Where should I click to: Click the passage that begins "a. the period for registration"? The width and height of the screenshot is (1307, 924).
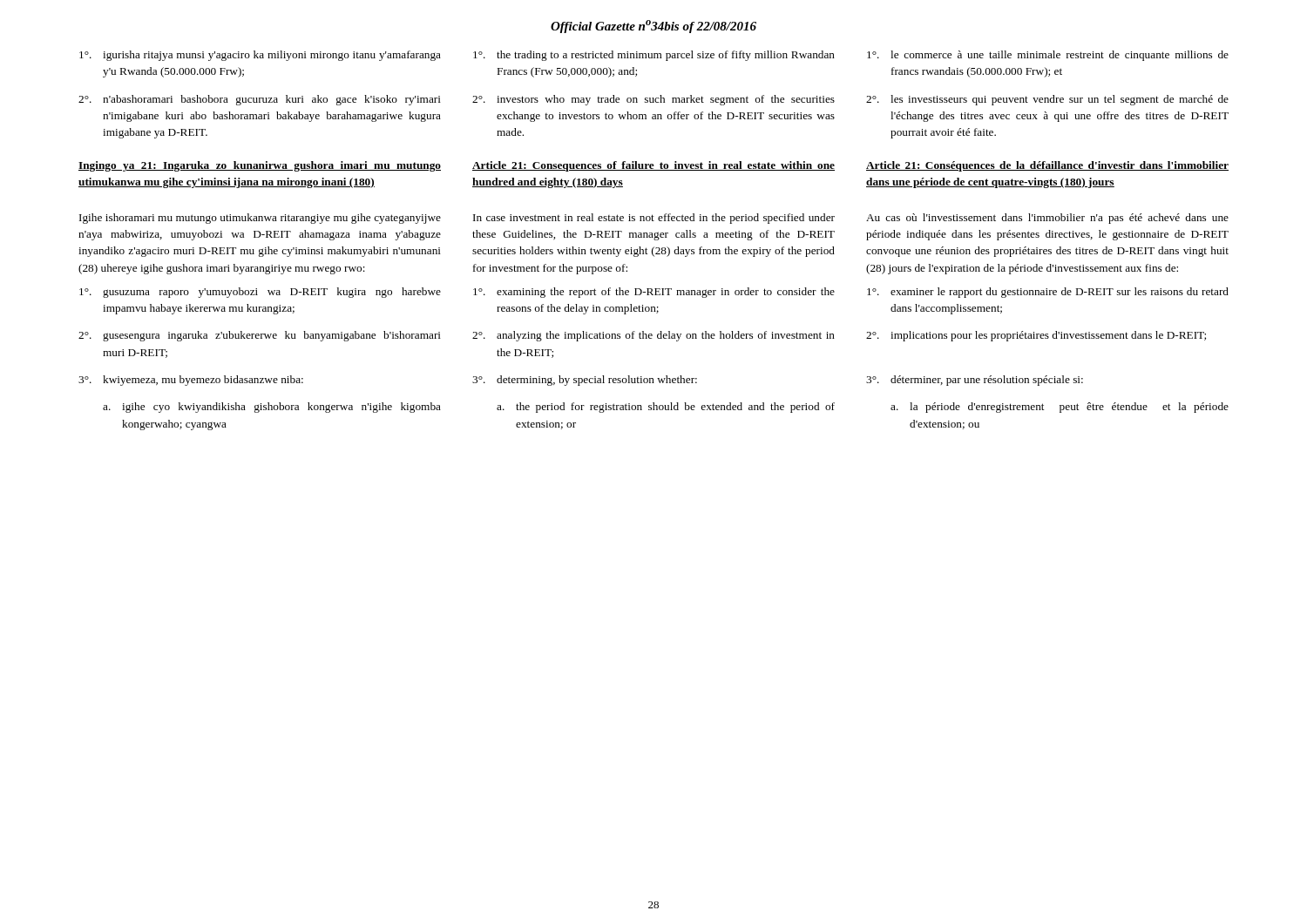click(654, 415)
